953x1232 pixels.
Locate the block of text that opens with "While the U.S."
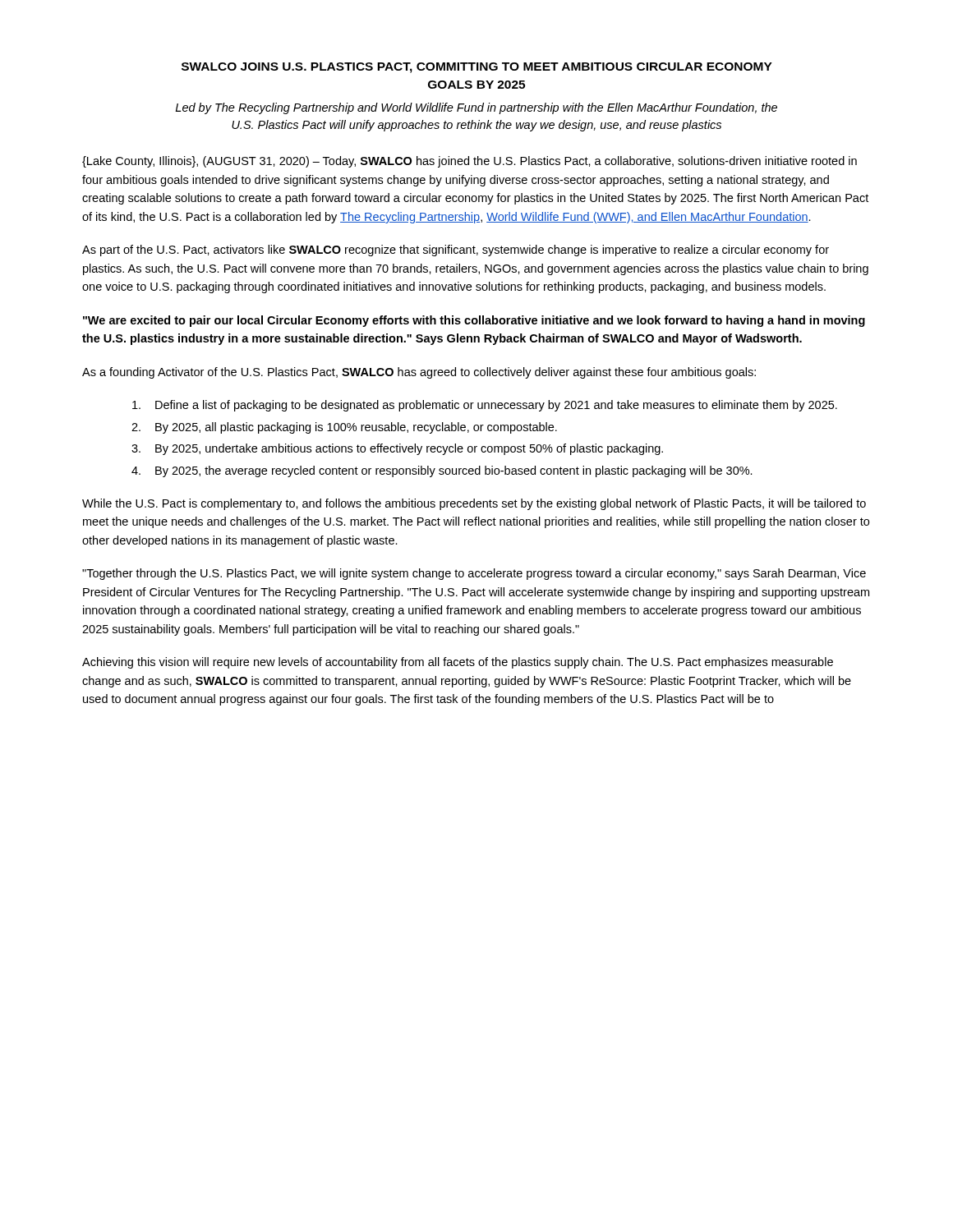(x=476, y=522)
